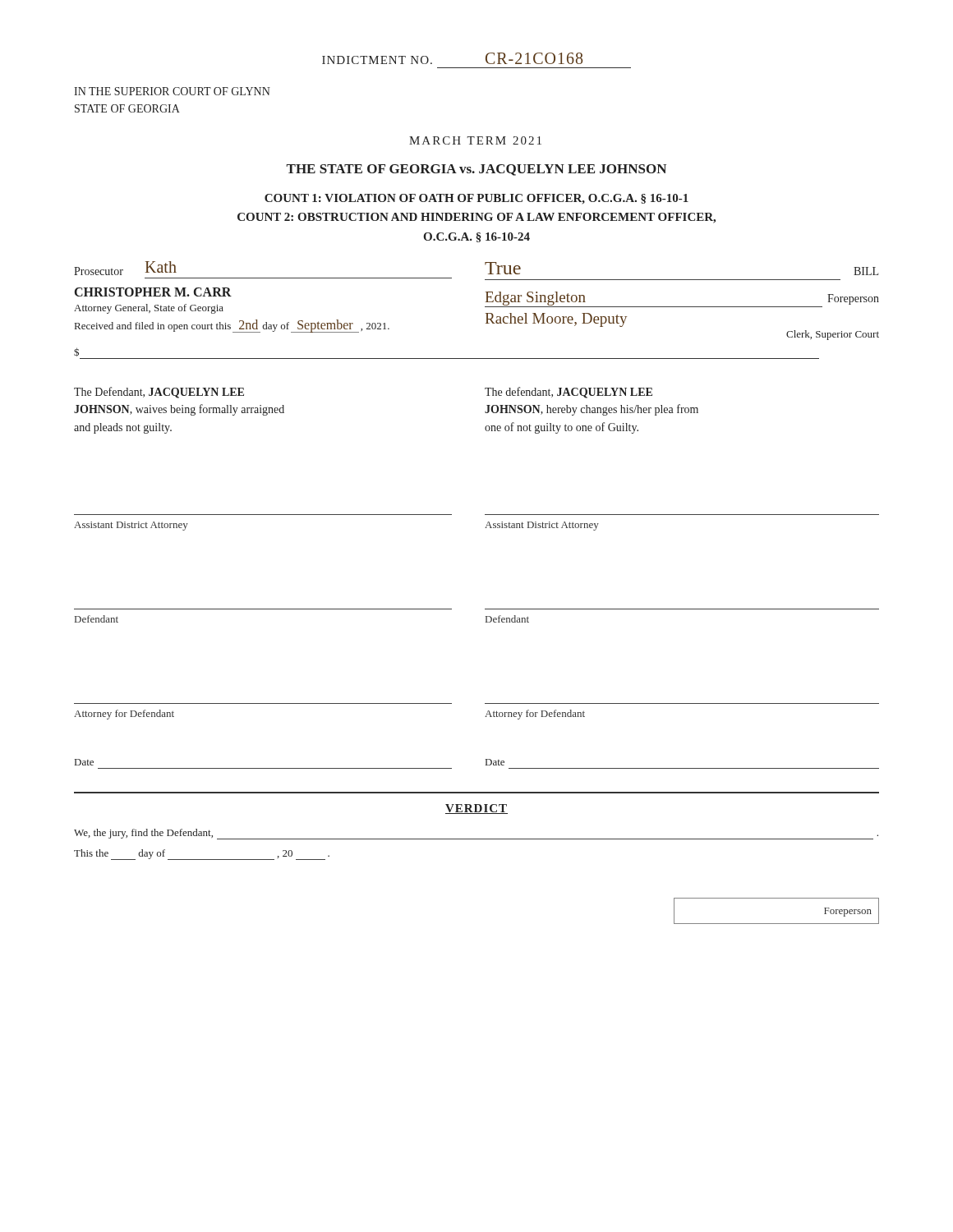Point to the block beginning "This the day of , 20"

coord(202,853)
